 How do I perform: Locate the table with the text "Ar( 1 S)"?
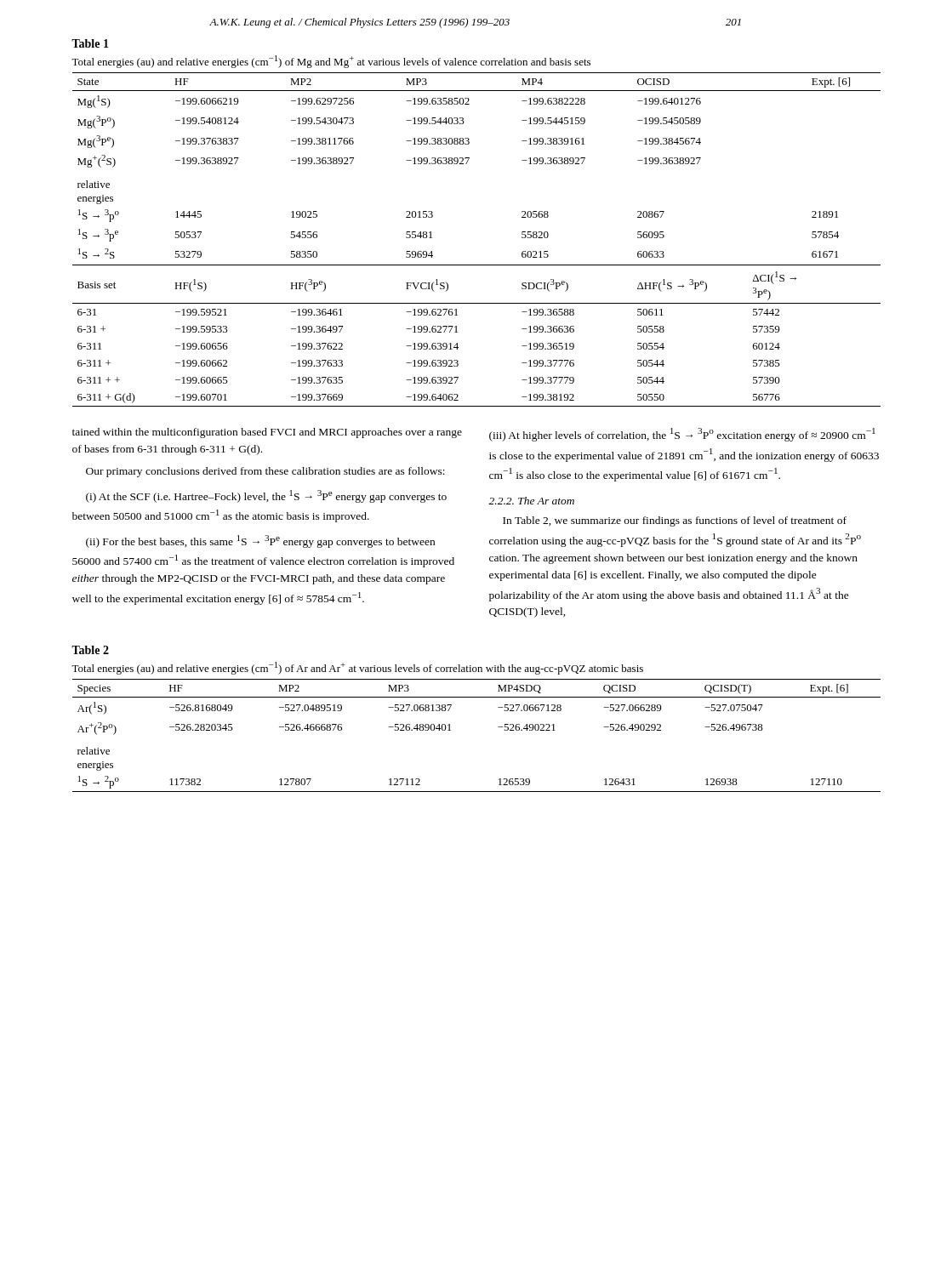(476, 736)
